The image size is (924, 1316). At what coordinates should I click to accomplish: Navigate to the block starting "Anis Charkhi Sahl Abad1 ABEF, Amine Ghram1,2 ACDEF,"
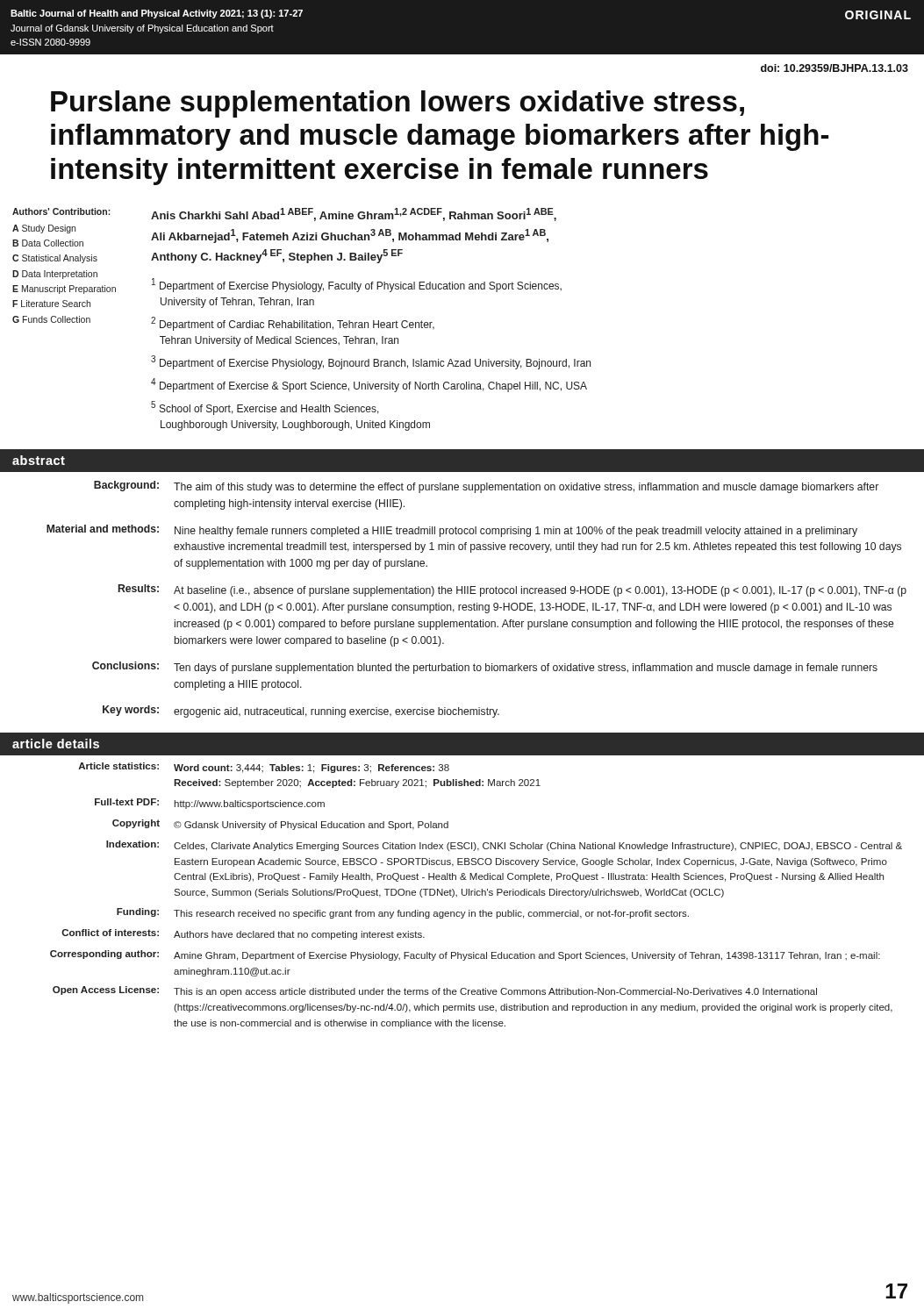click(354, 235)
